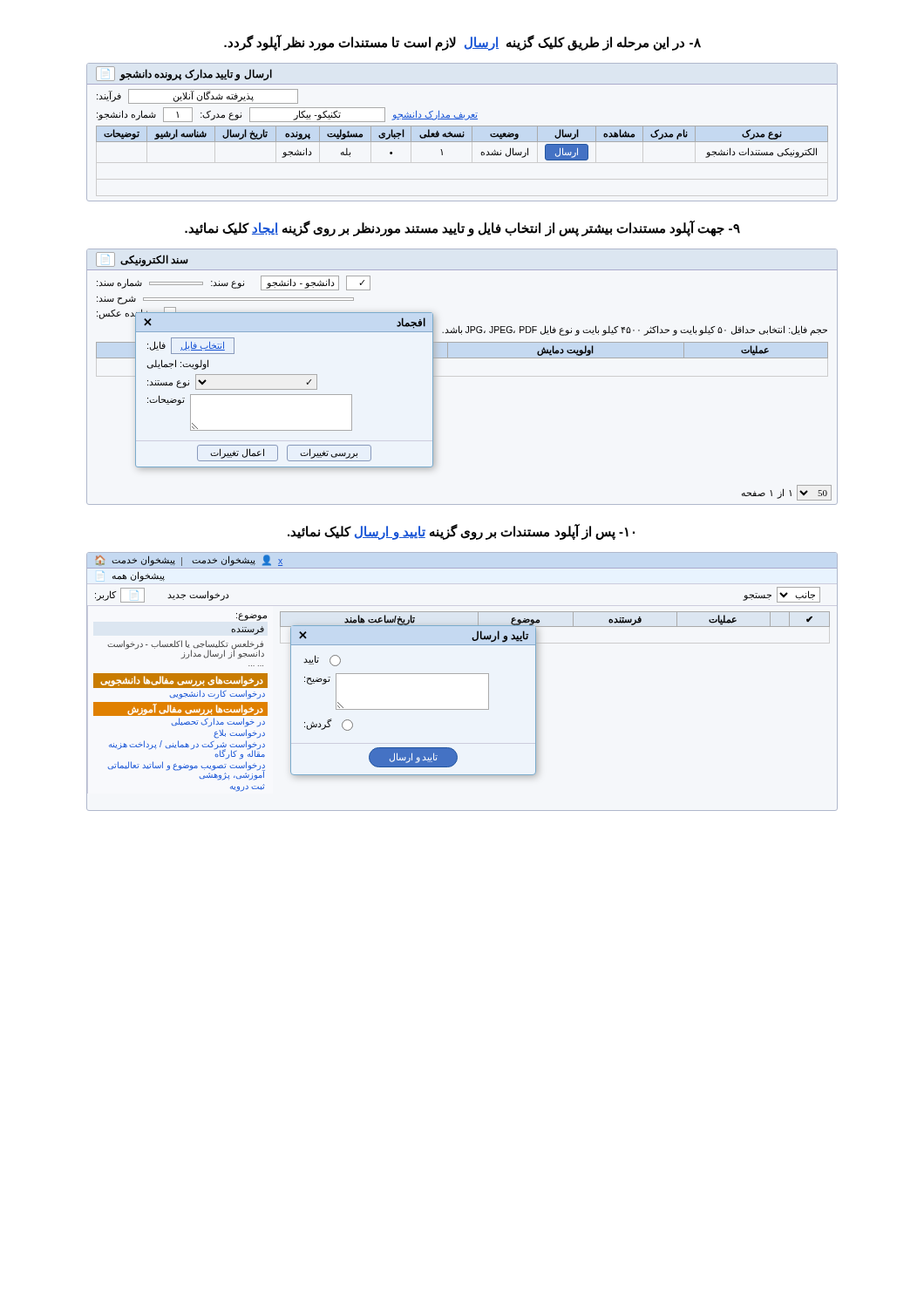The height and width of the screenshot is (1308, 924).
Task: Locate the text block starting "۹- جهت آپلود مستندات بیشتر پس از"
Action: pyautogui.click(x=462, y=228)
